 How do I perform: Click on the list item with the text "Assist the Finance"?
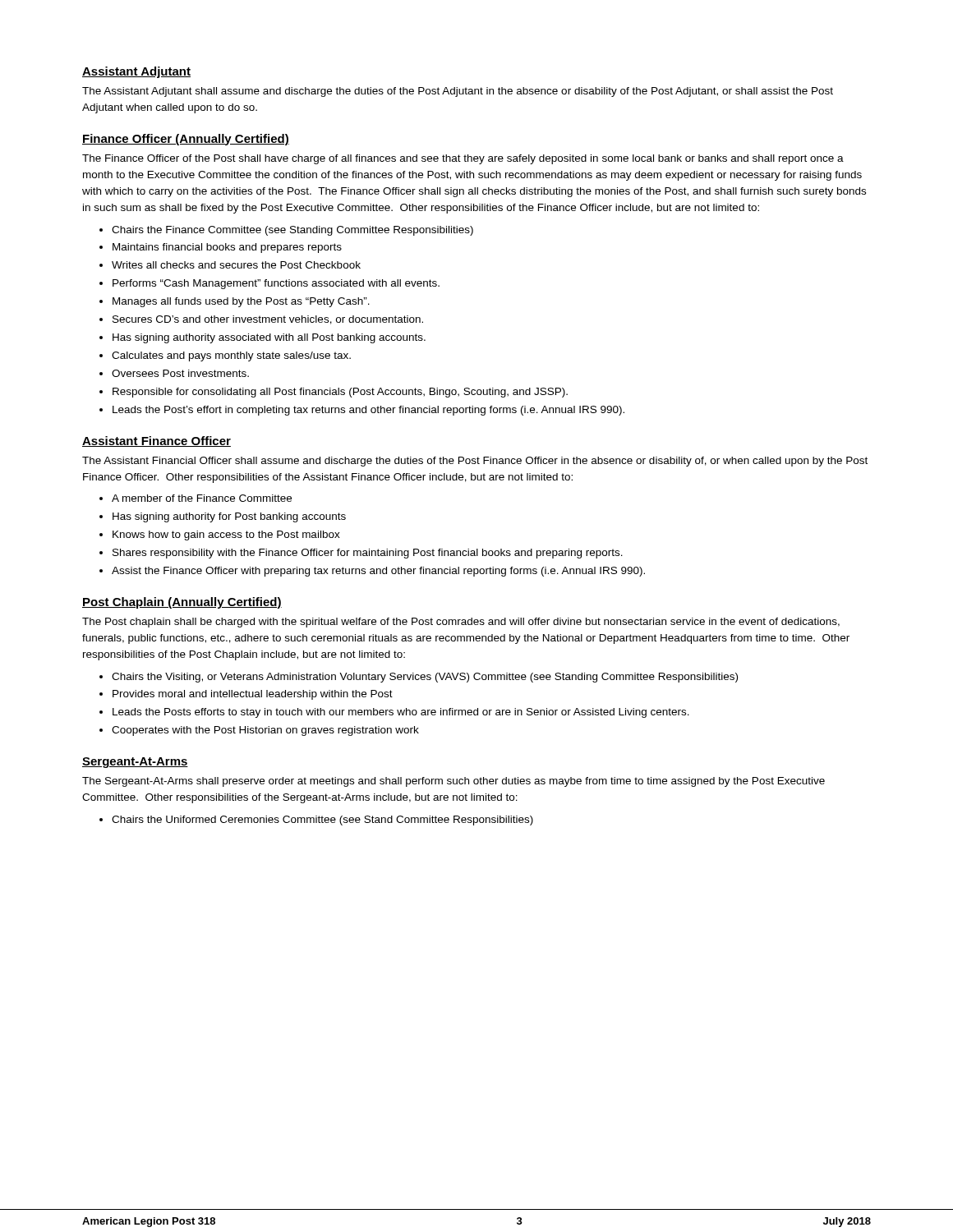tap(379, 570)
